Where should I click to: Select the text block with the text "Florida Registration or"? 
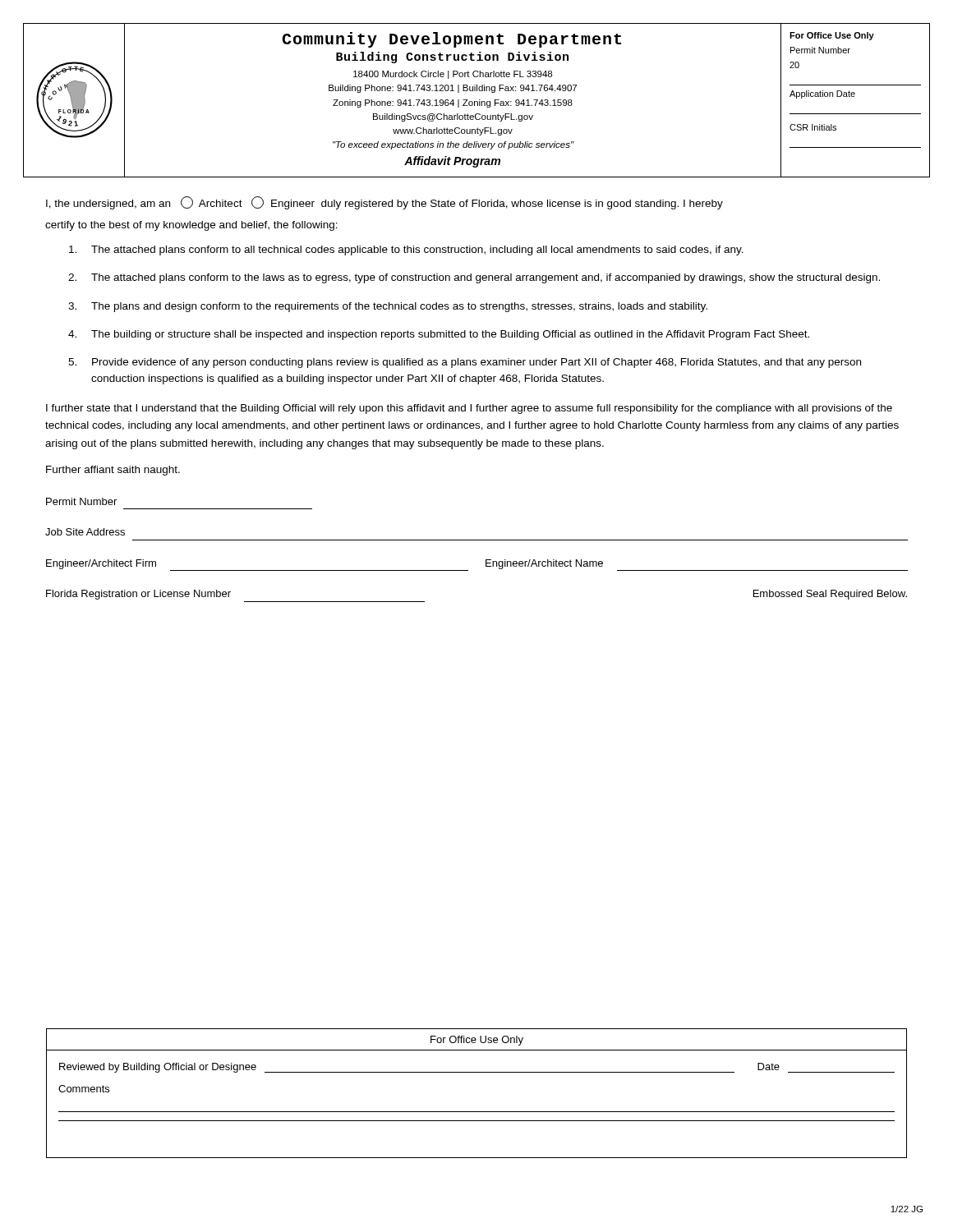pos(134,594)
